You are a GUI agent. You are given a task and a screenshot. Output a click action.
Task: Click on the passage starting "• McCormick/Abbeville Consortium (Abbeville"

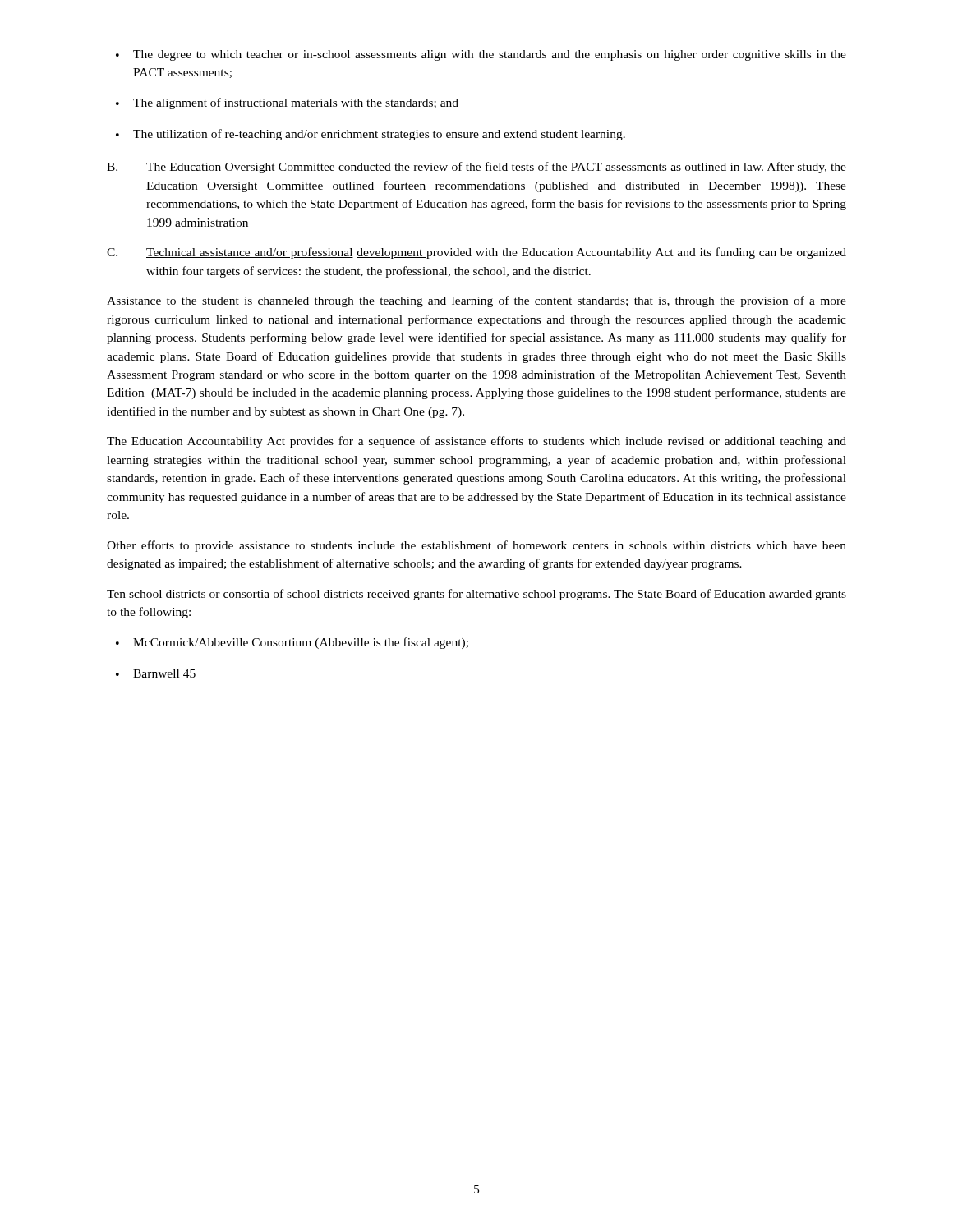(x=292, y=643)
